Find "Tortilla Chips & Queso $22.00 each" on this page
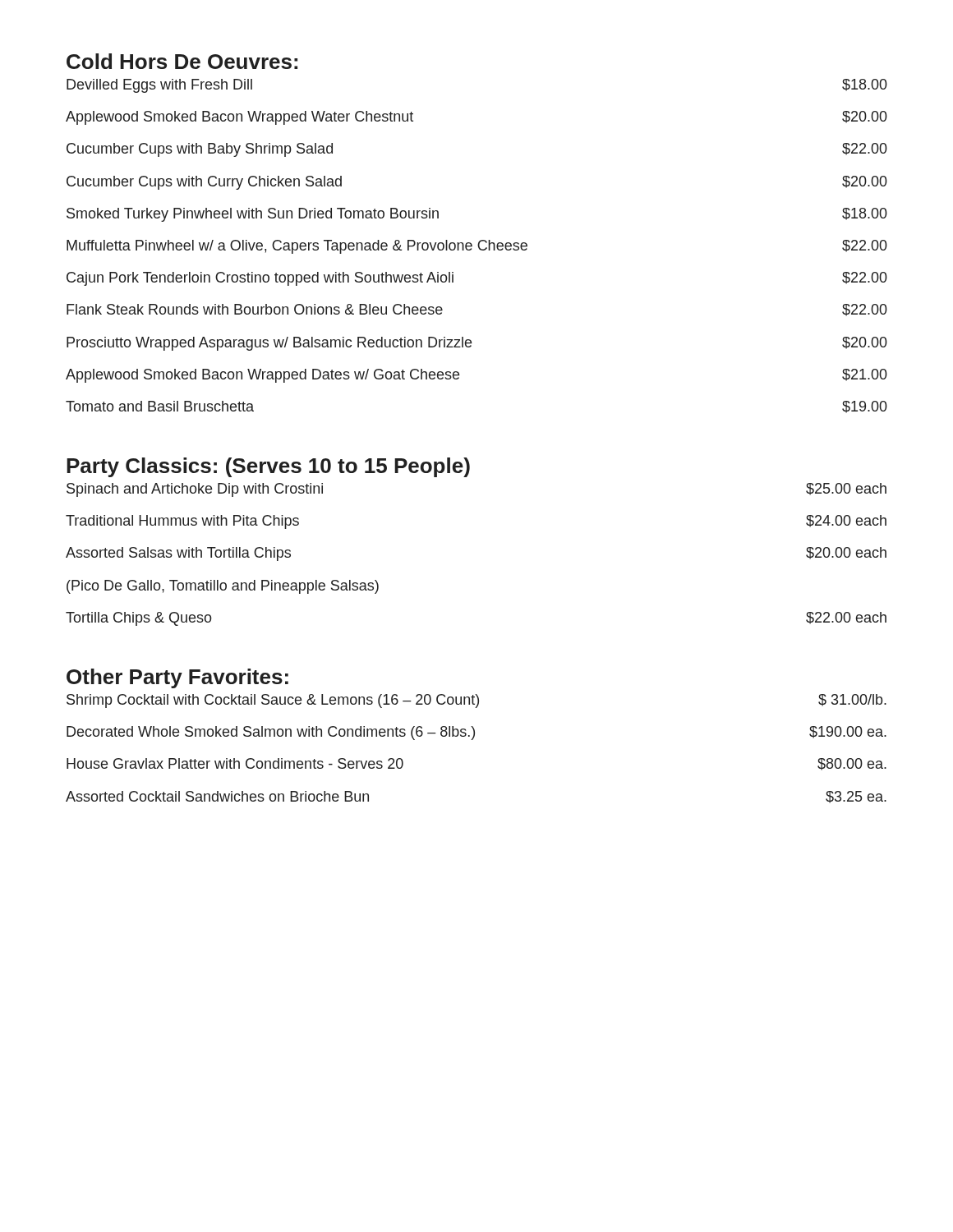 click(143, 619)
